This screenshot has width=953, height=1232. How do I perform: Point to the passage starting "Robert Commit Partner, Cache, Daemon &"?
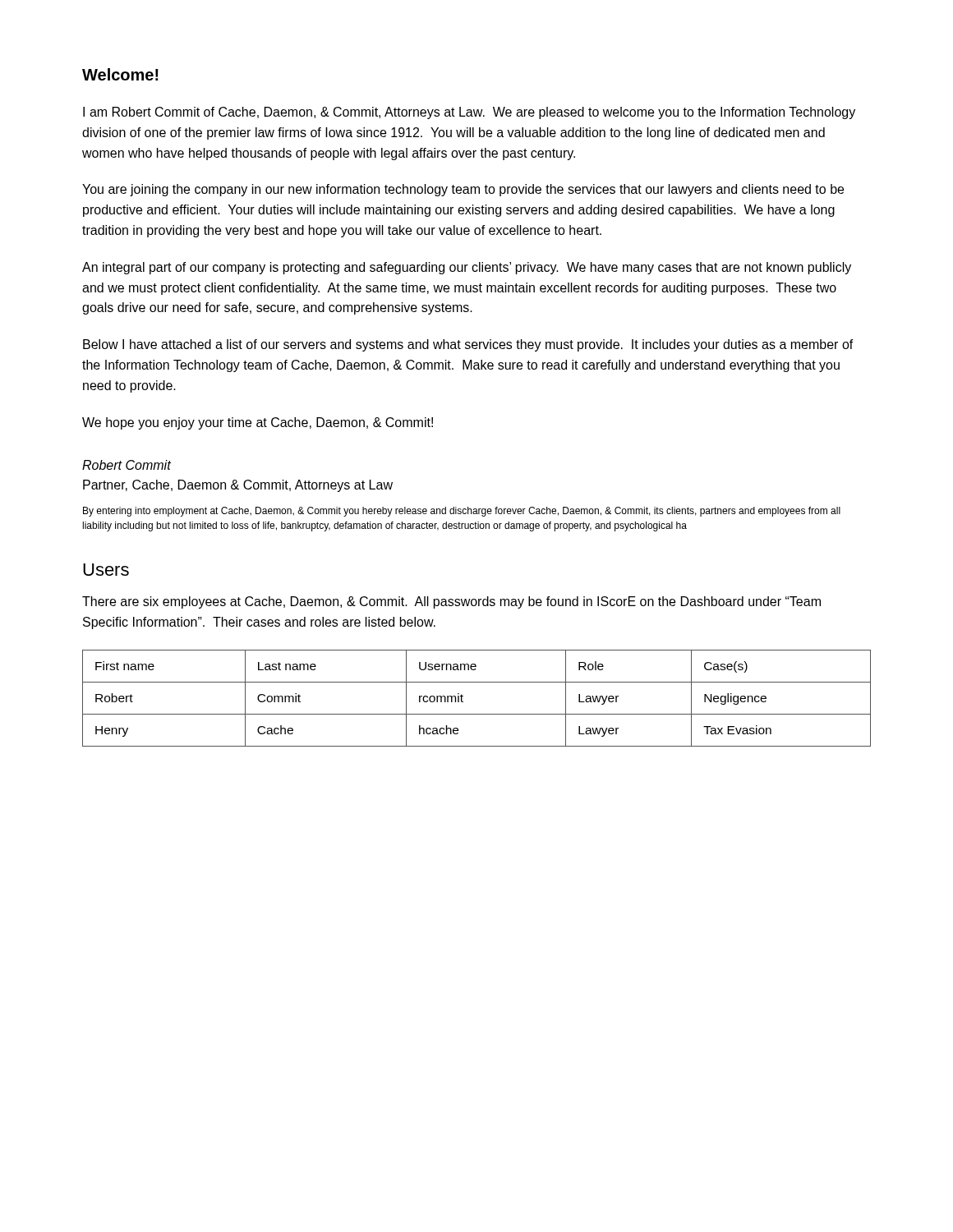[127, 465]
